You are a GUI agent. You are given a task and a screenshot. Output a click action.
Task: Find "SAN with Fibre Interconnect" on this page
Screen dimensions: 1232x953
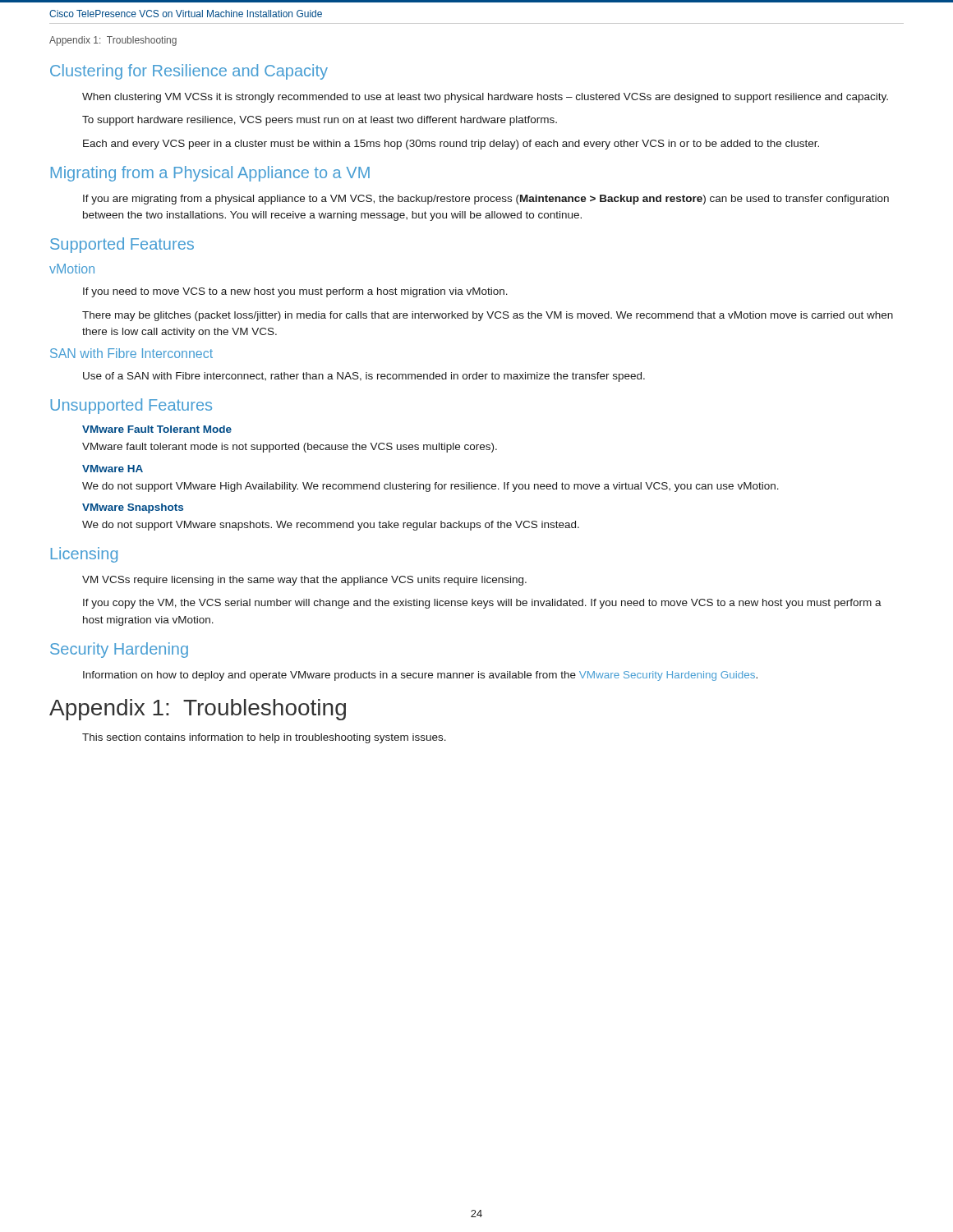click(x=131, y=353)
